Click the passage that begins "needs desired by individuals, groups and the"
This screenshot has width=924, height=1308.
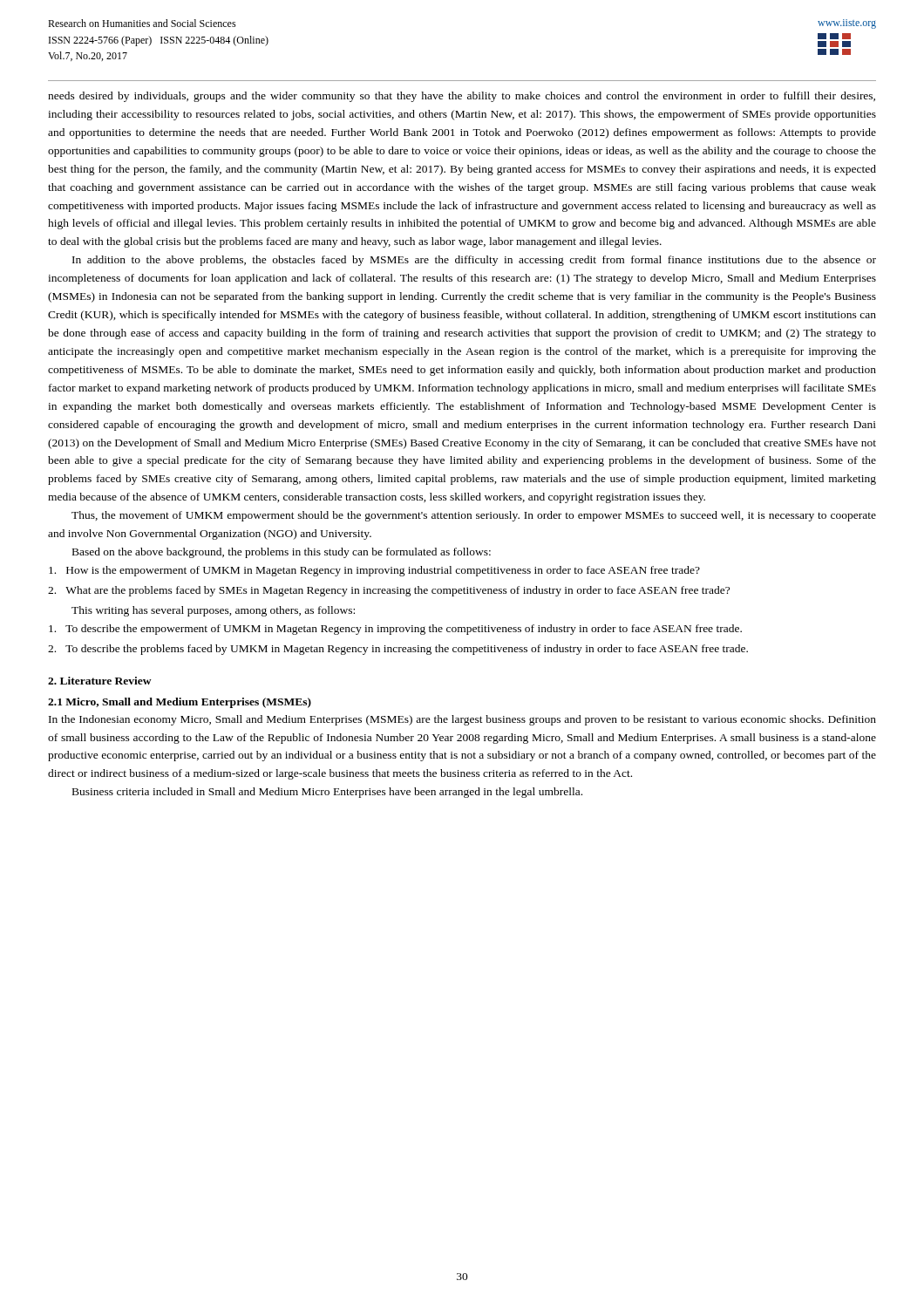pos(462,169)
